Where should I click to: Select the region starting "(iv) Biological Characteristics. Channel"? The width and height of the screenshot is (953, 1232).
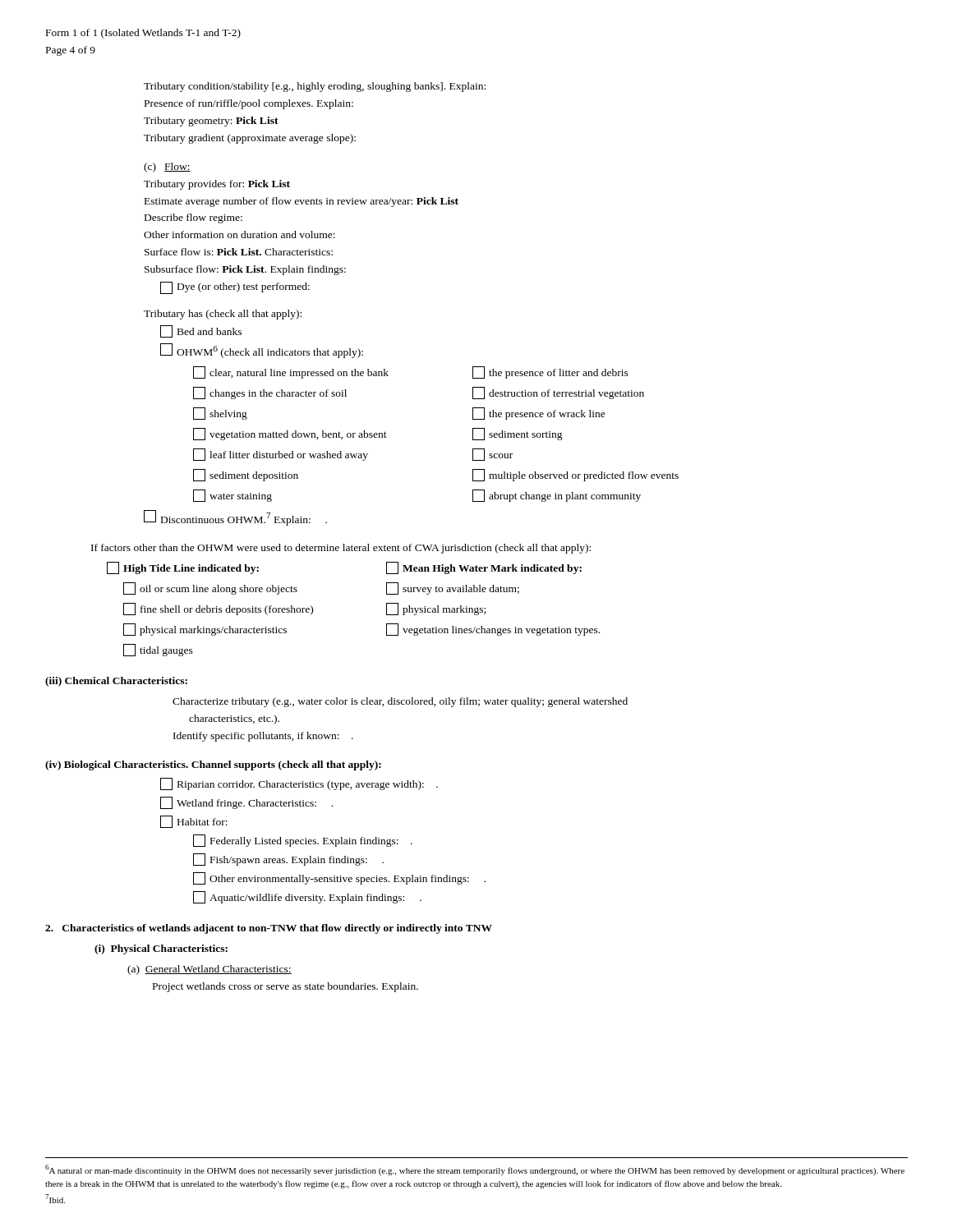pyautogui.click(x=213, y=765)
